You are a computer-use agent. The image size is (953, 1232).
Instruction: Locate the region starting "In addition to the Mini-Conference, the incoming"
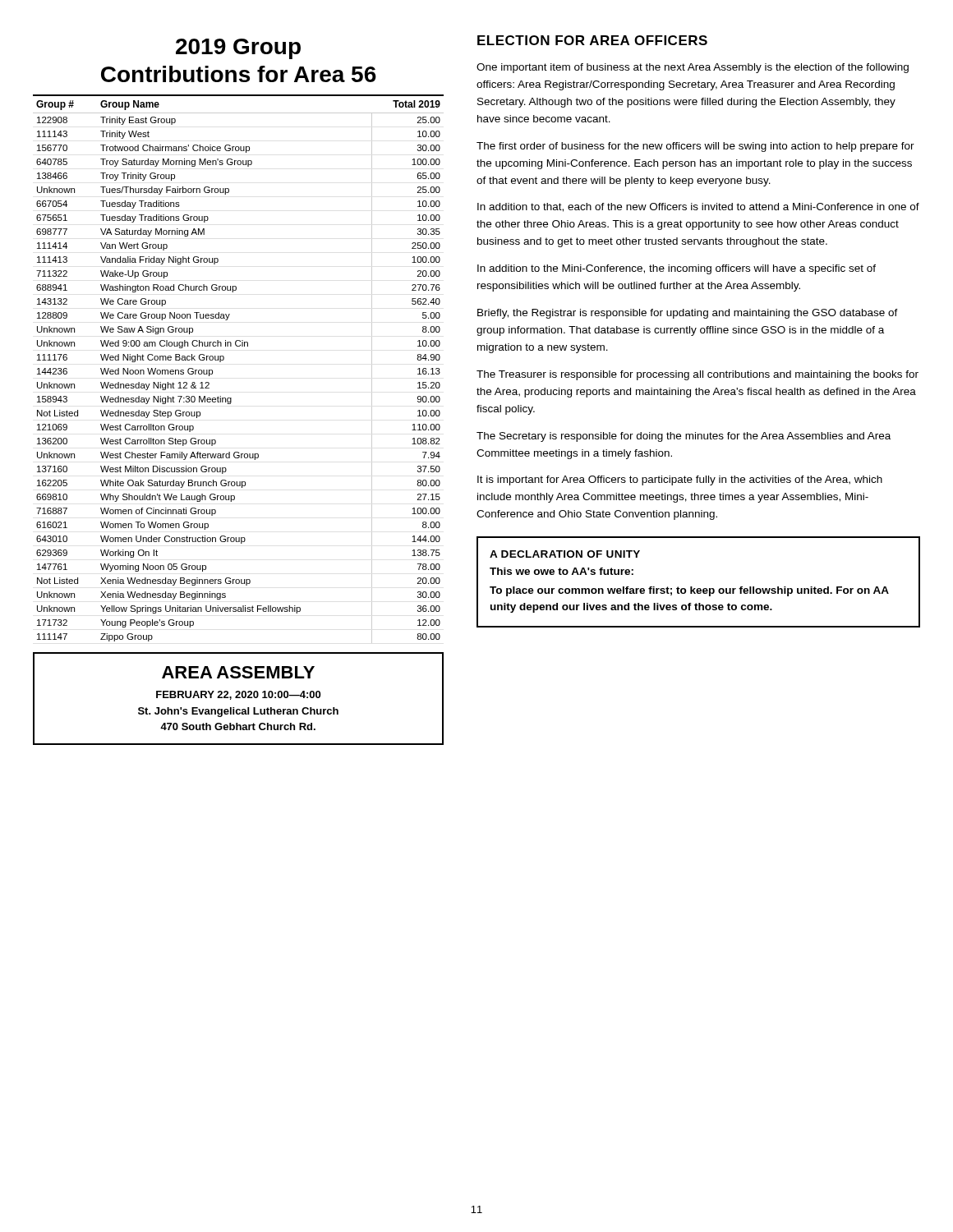pos(698,278)
